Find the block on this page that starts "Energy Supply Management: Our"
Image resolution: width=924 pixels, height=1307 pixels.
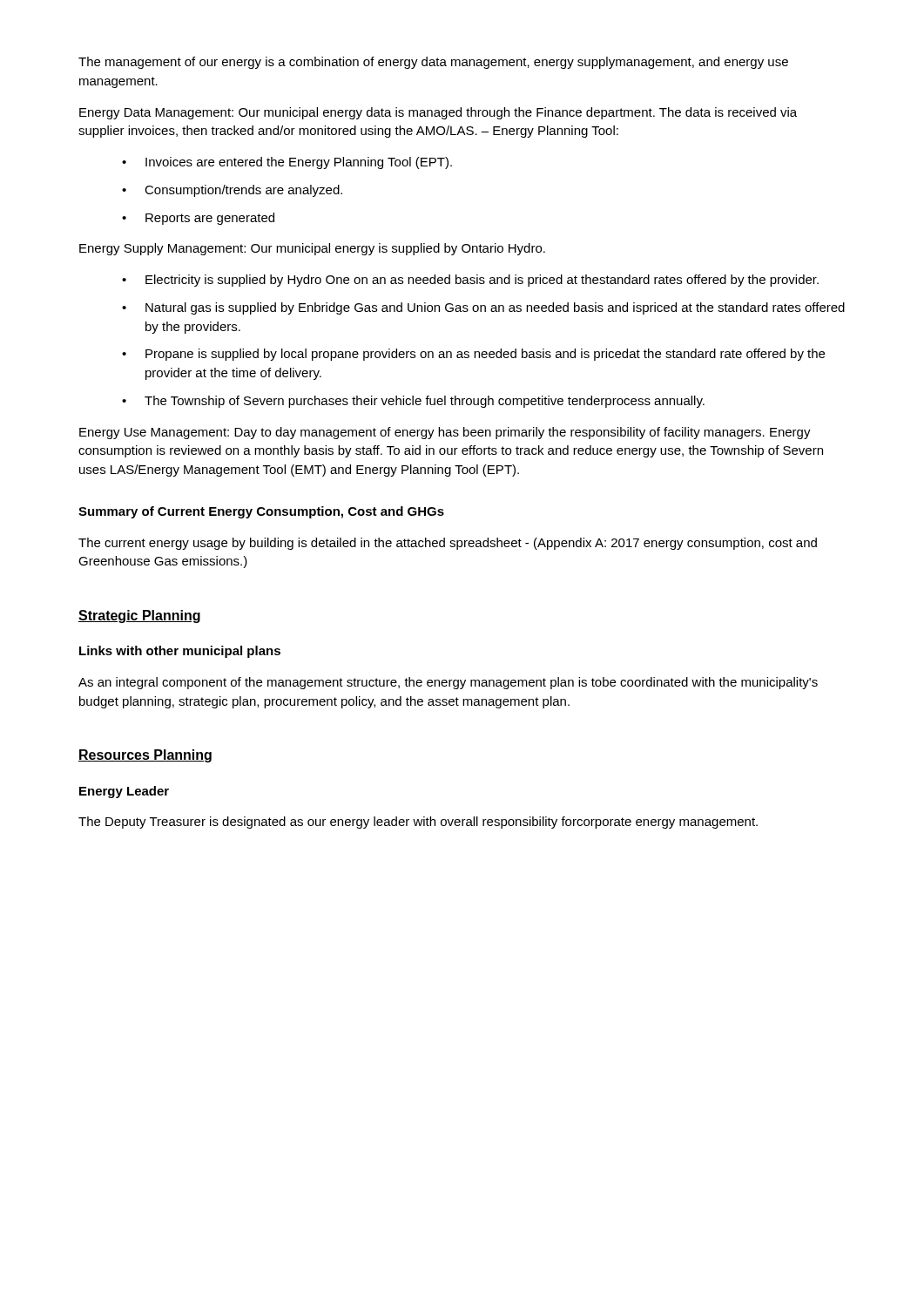tap(312, 248)
